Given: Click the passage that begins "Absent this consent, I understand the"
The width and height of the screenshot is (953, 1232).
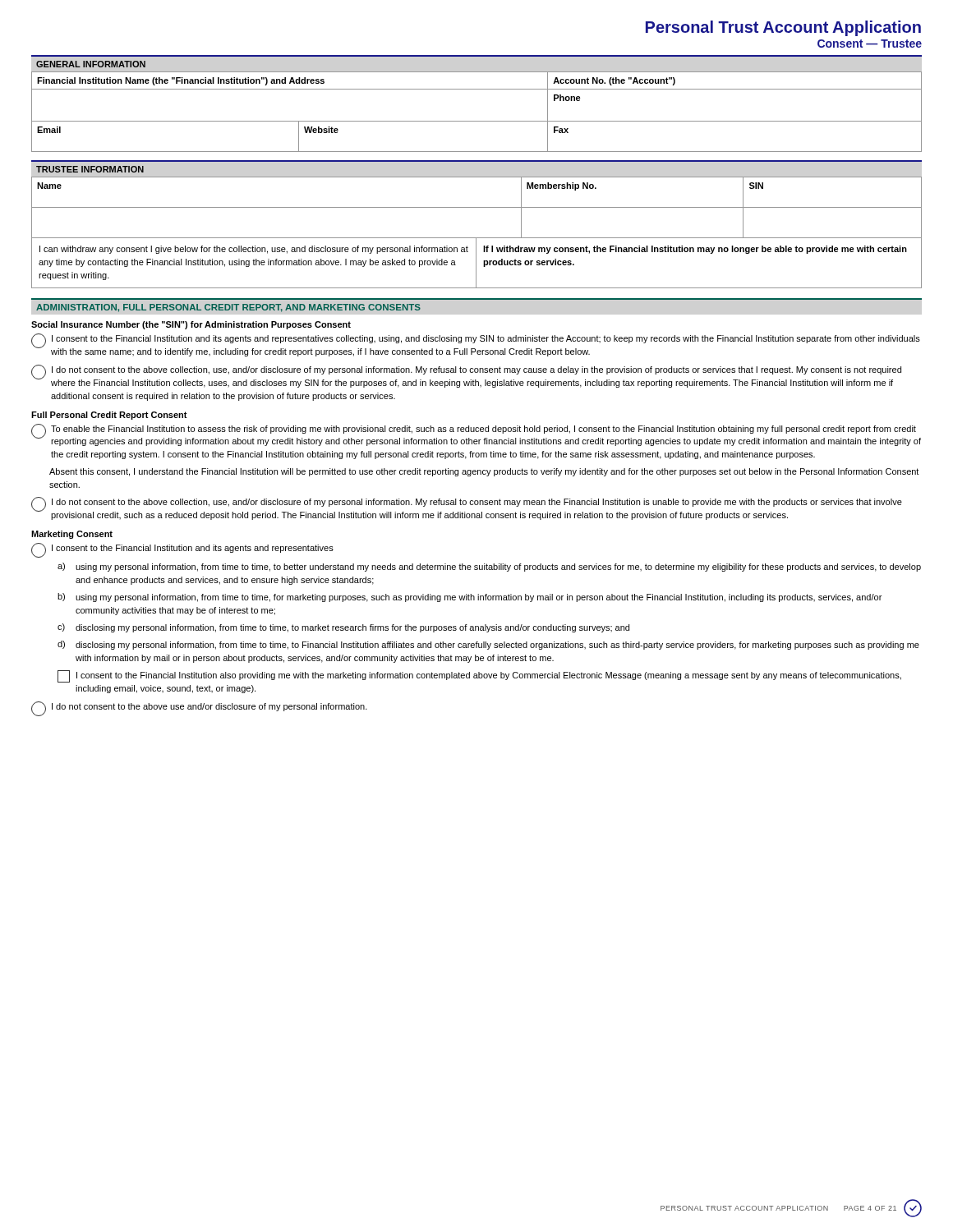Looking at the screenshot, I should click(484, 478).
